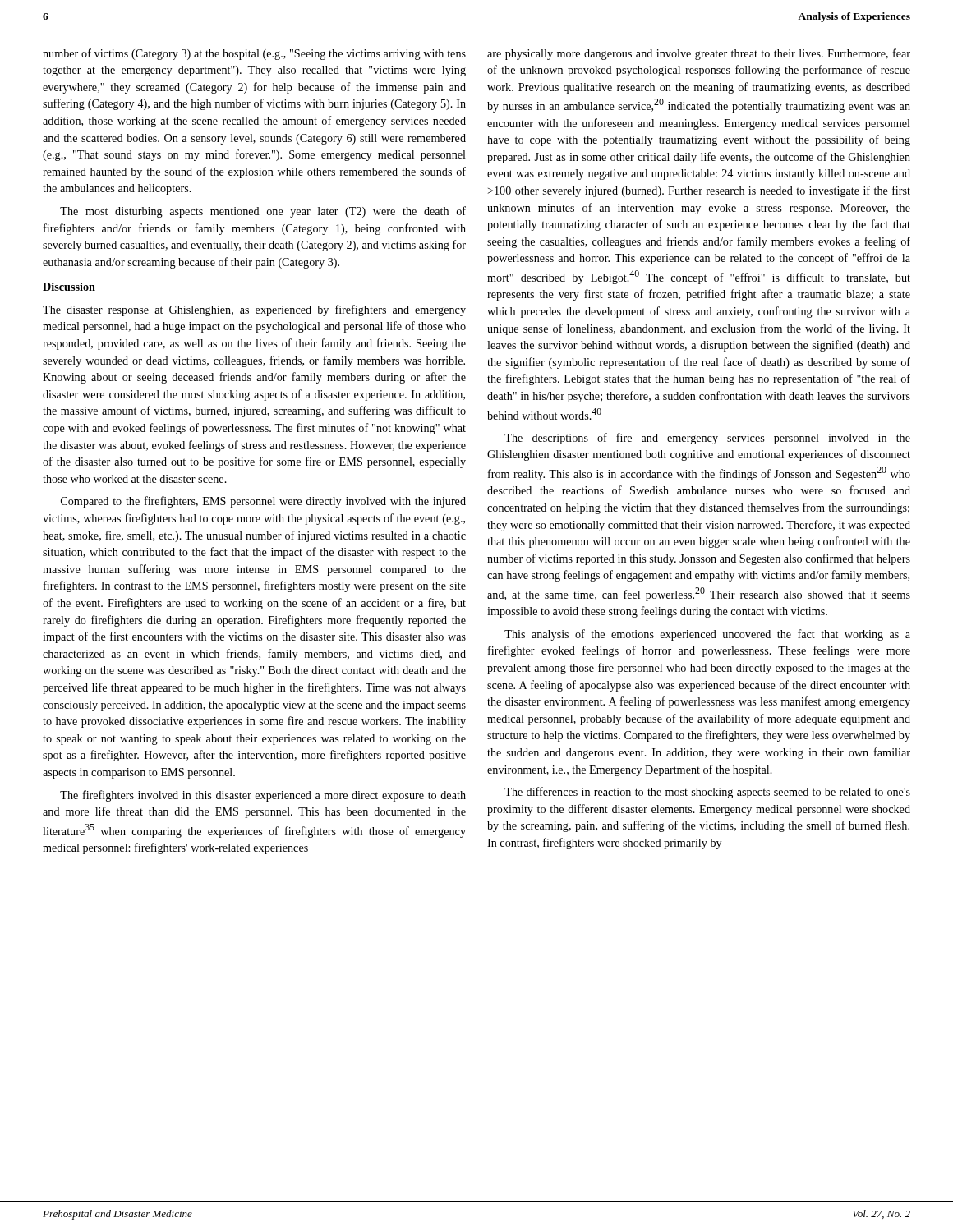Viewport: 953px width, 1232px height.
Task: Find the text block starting "The descriptions of fire"
Action: click(699, 525)
